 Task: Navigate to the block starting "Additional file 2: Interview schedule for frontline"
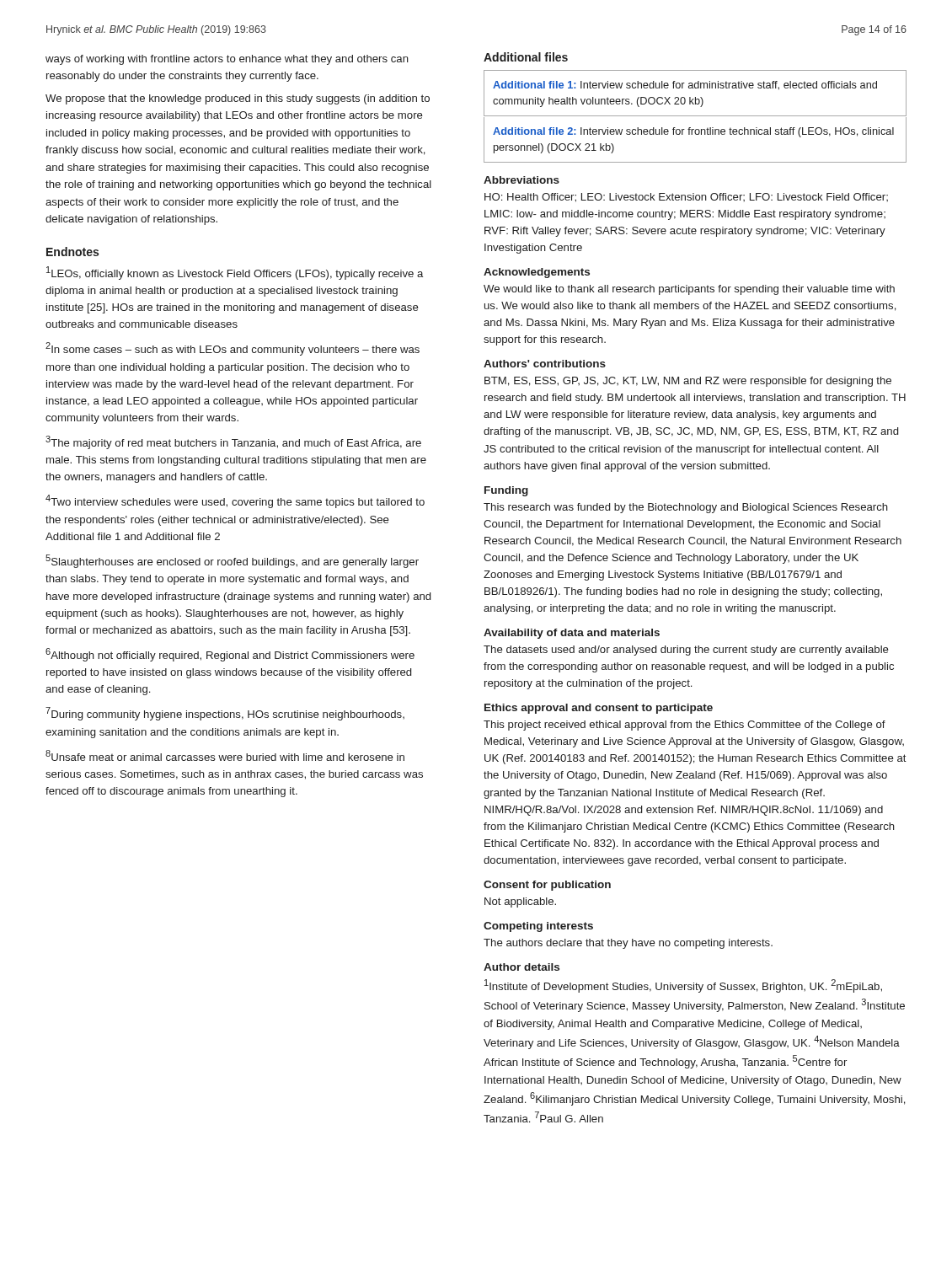coord(693,139)
